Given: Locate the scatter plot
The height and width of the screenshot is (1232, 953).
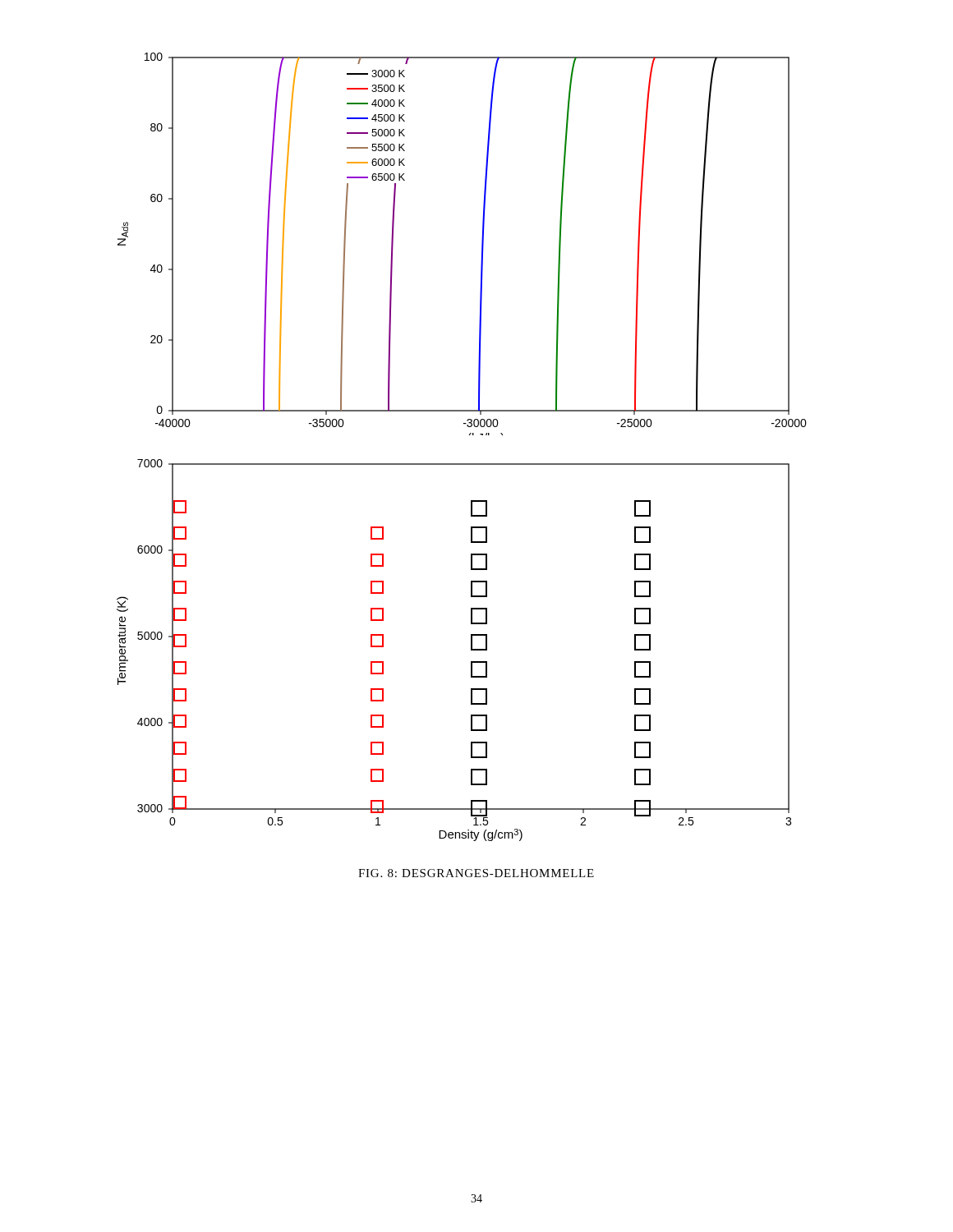Looking at the screenshot, I should coord(464,645).
